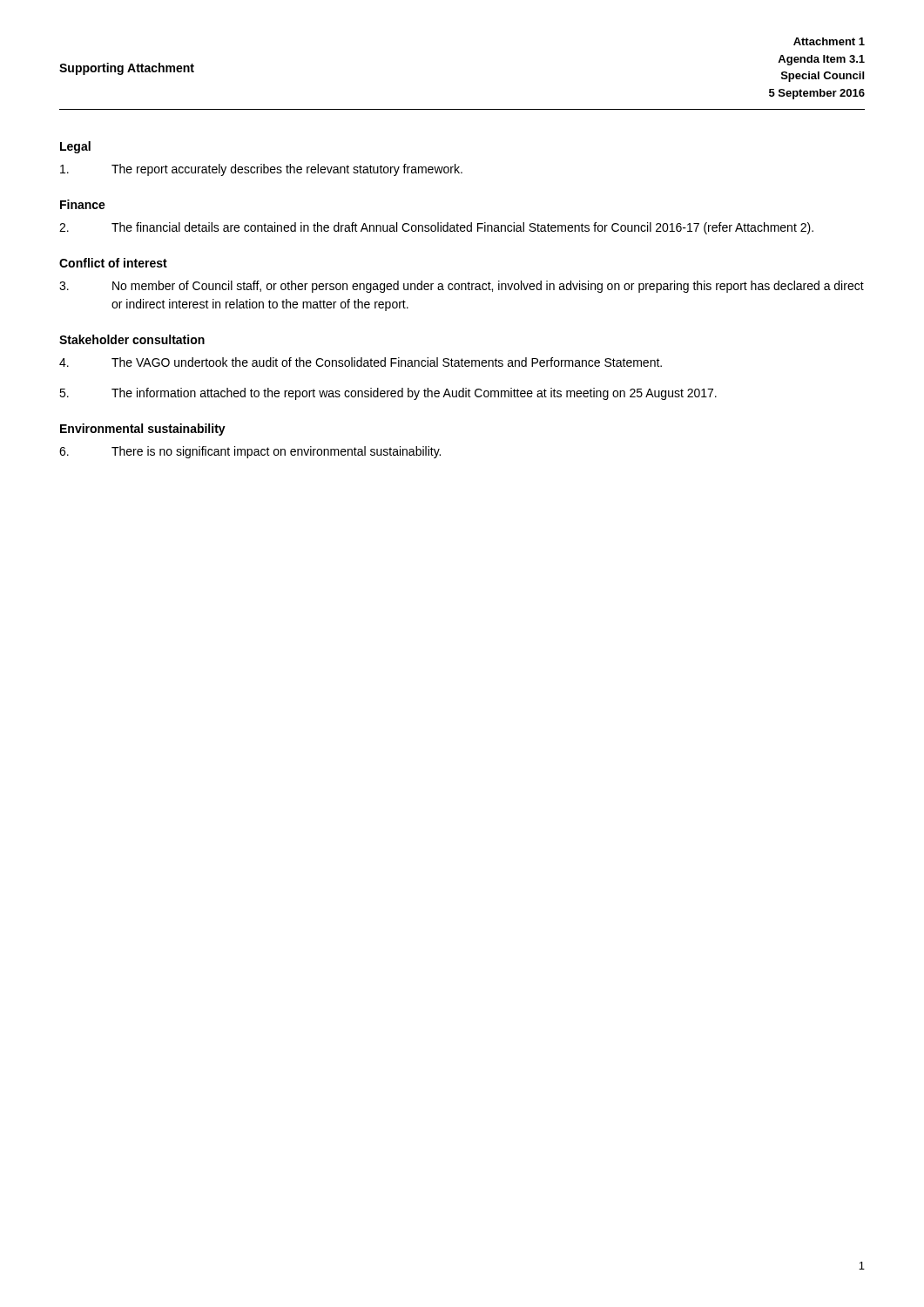
Task: Click on the text starting "6. There is no significant impact on environmental"
Action: [250, 452]
